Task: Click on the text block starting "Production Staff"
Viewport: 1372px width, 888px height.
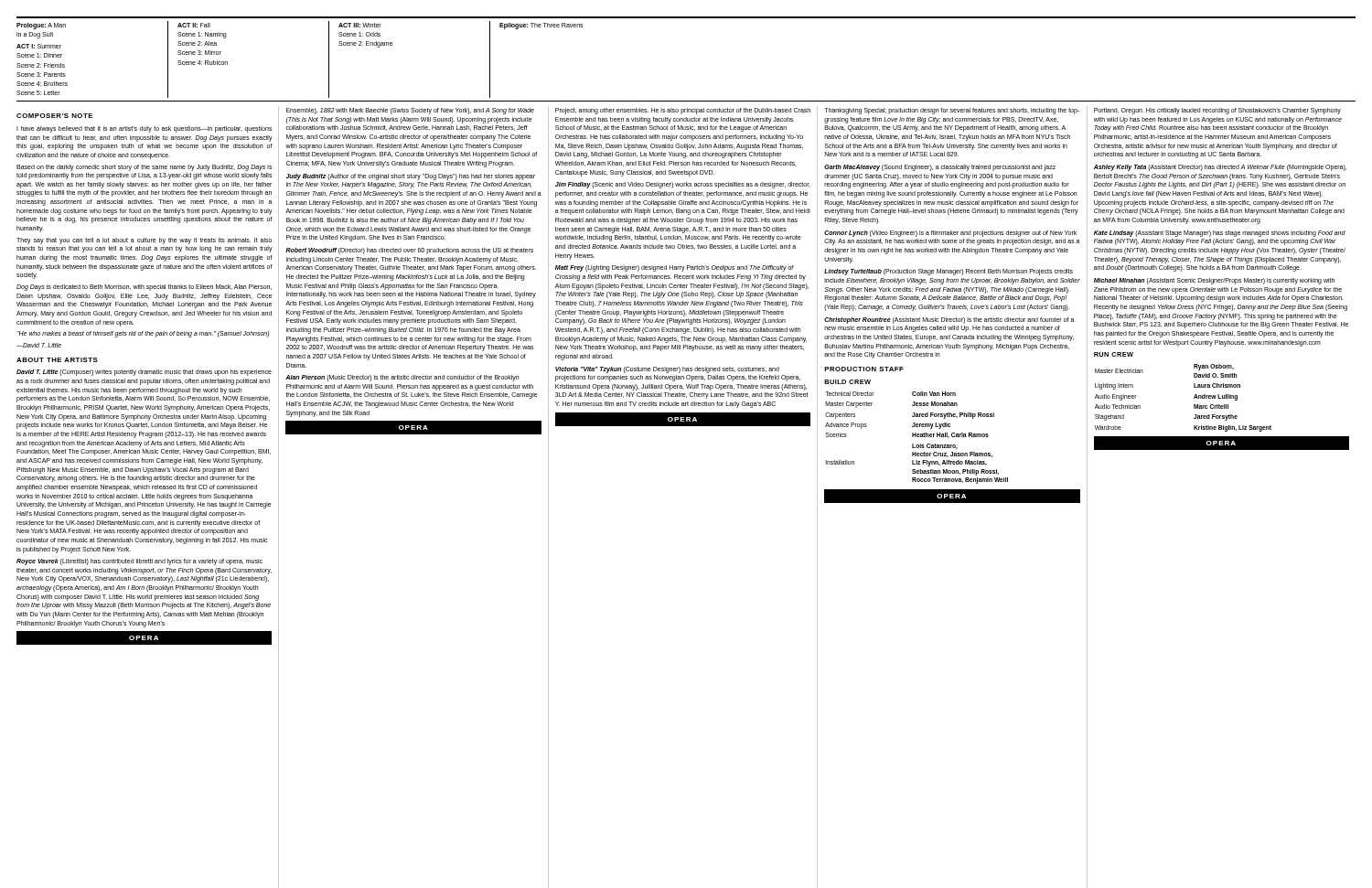Action: click(864, 369)
